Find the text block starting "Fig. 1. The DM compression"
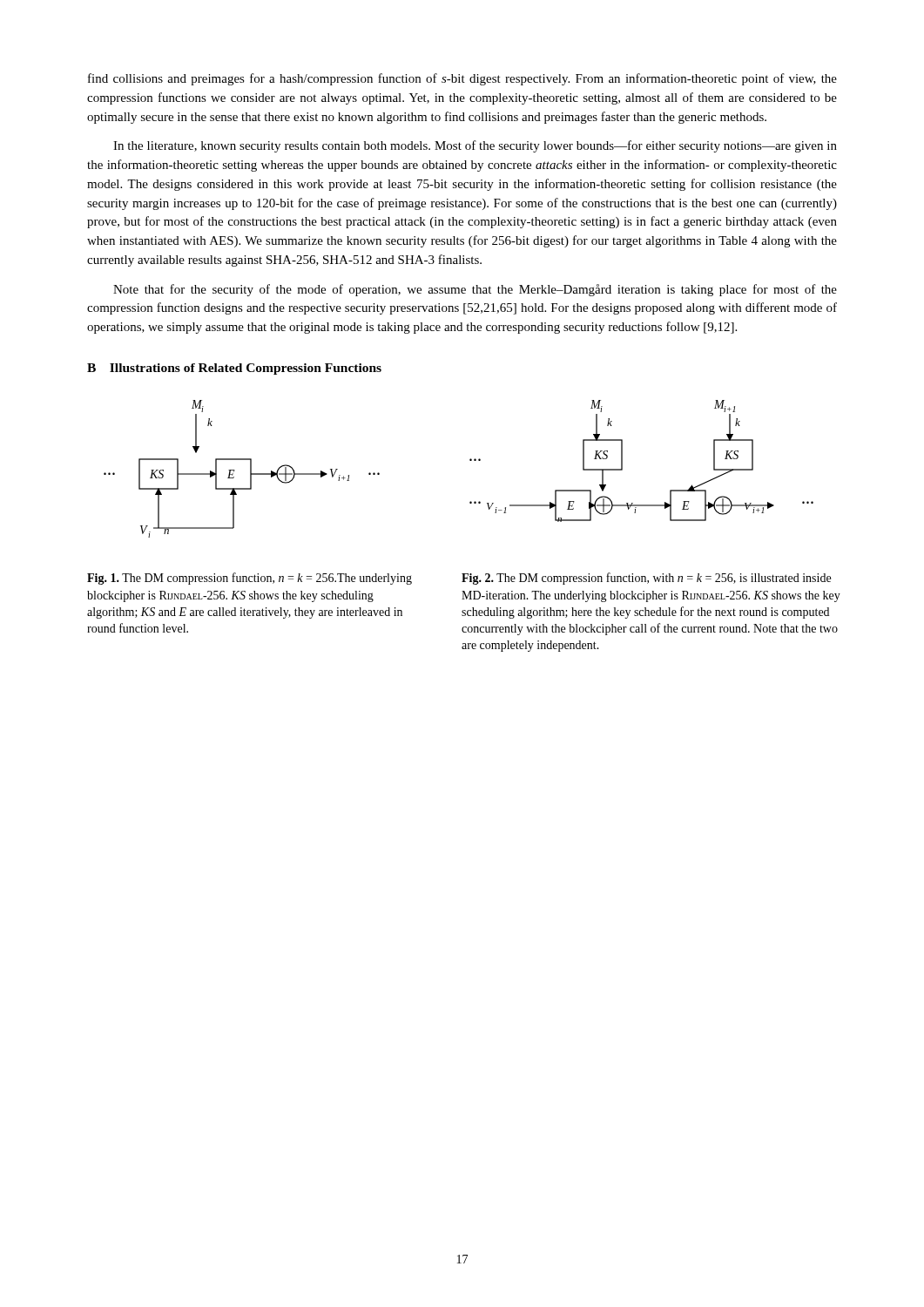The width and height of the screenshot is (924, 1307). [249, 604]
